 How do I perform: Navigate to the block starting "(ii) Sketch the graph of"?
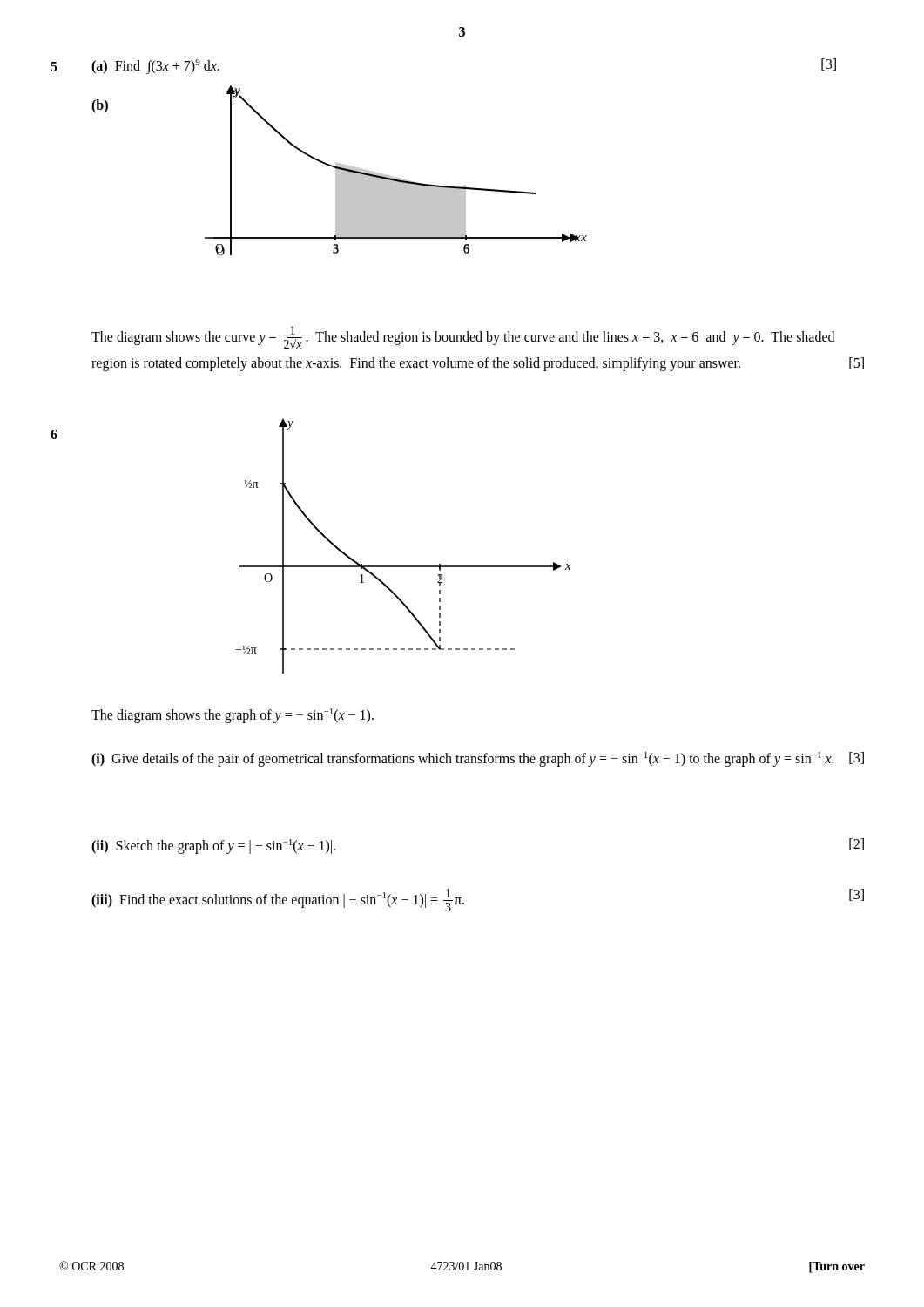click(x=218, y=846)
